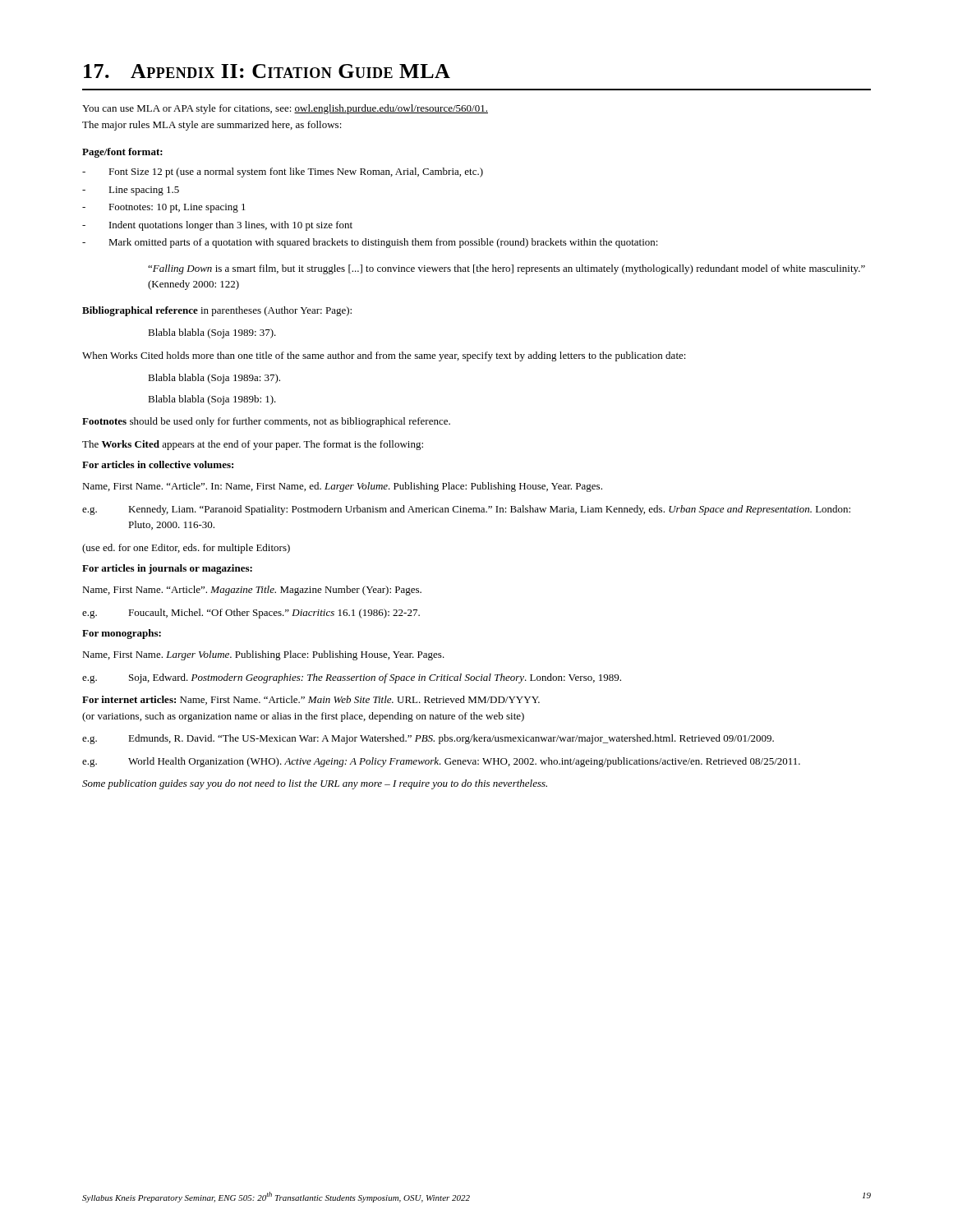953x1232 pixels.
Task: Select the text block that reads "Name, First Name. Larger"
Action: coord(263,654)
